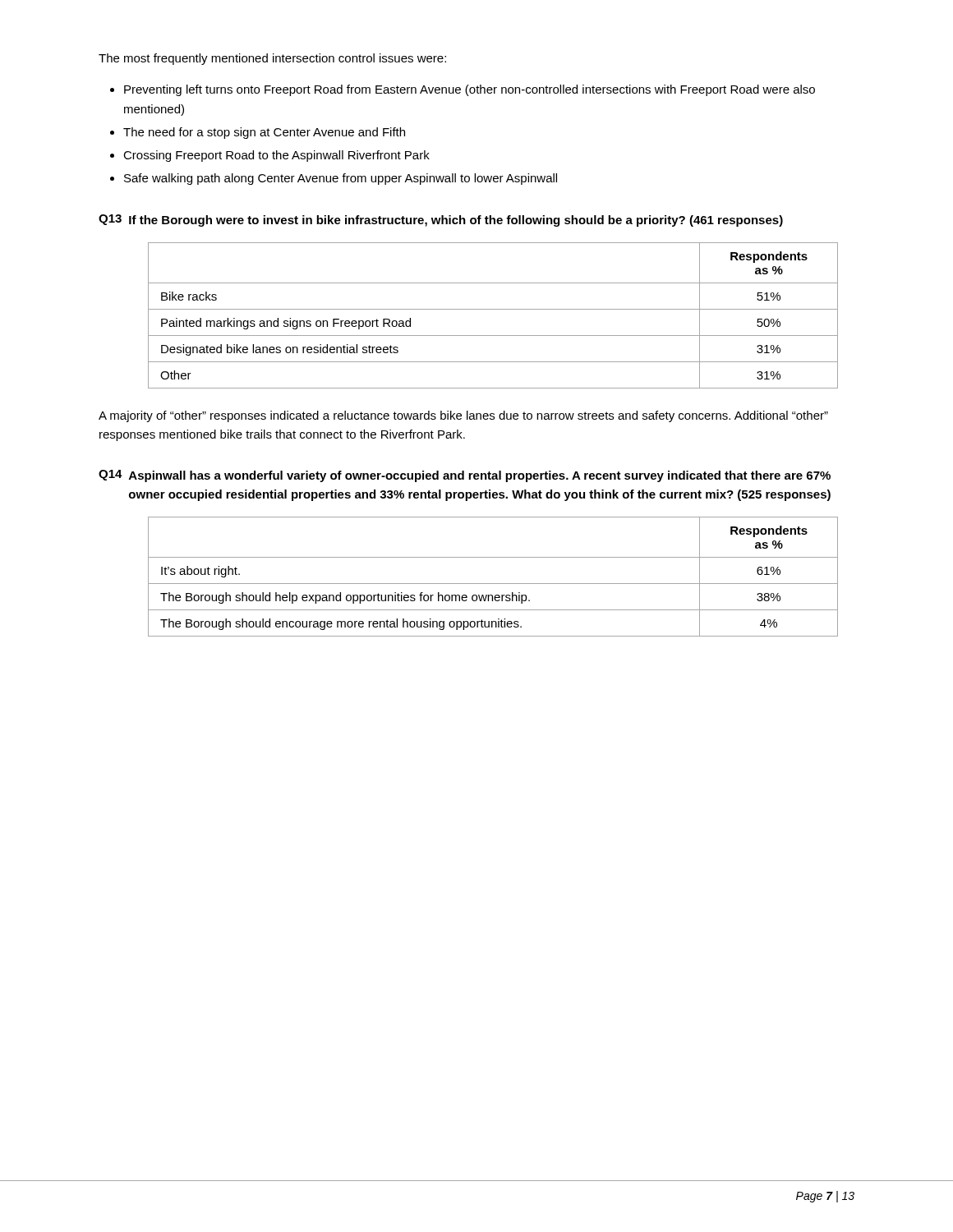Locate the block of text that opens with "Safe walking path along Center Avenue"
The image size is (953, 1232).
(x=341, y=177)
